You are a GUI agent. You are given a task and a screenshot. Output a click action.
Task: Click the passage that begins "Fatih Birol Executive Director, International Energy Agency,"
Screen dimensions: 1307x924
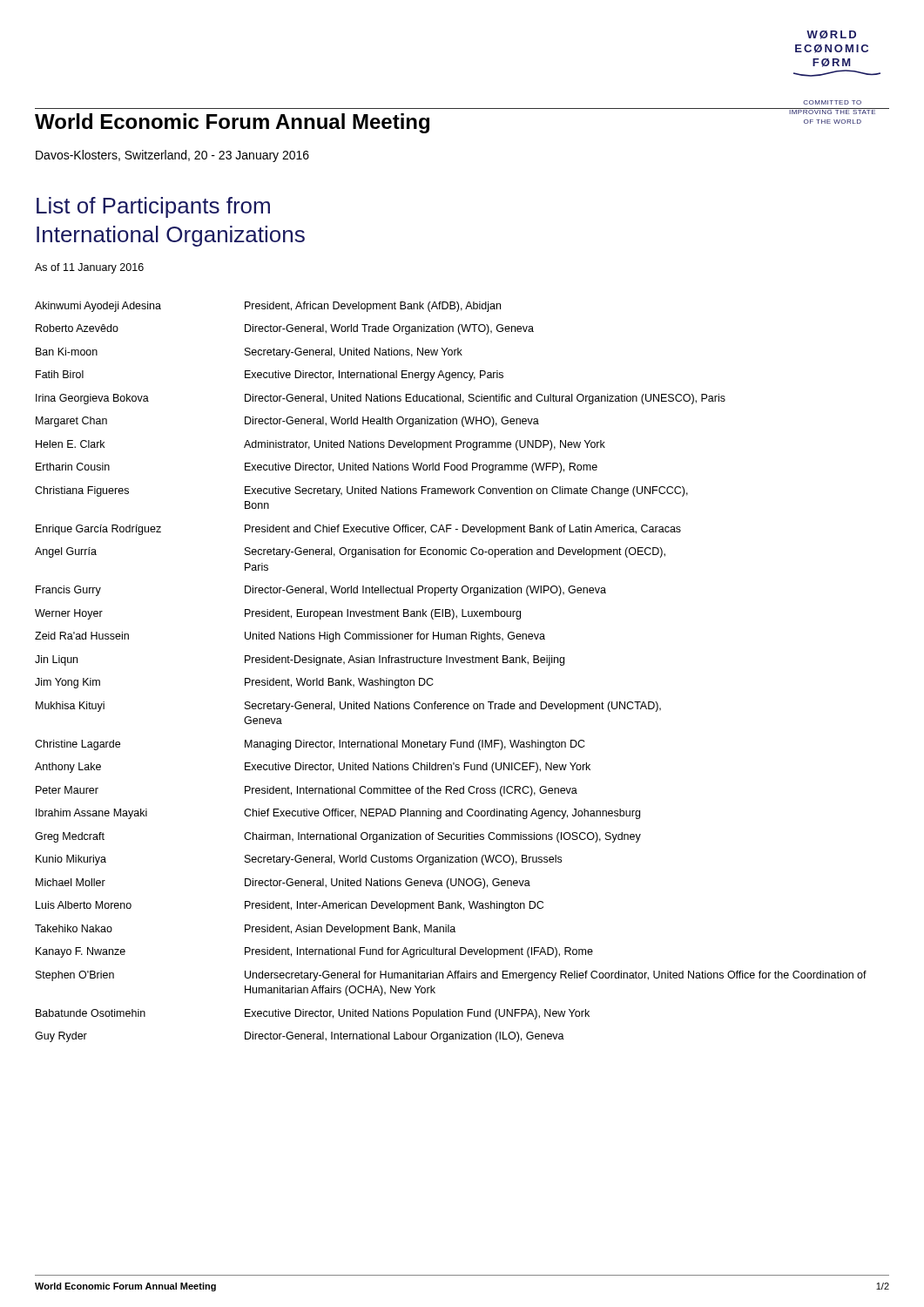462,375
